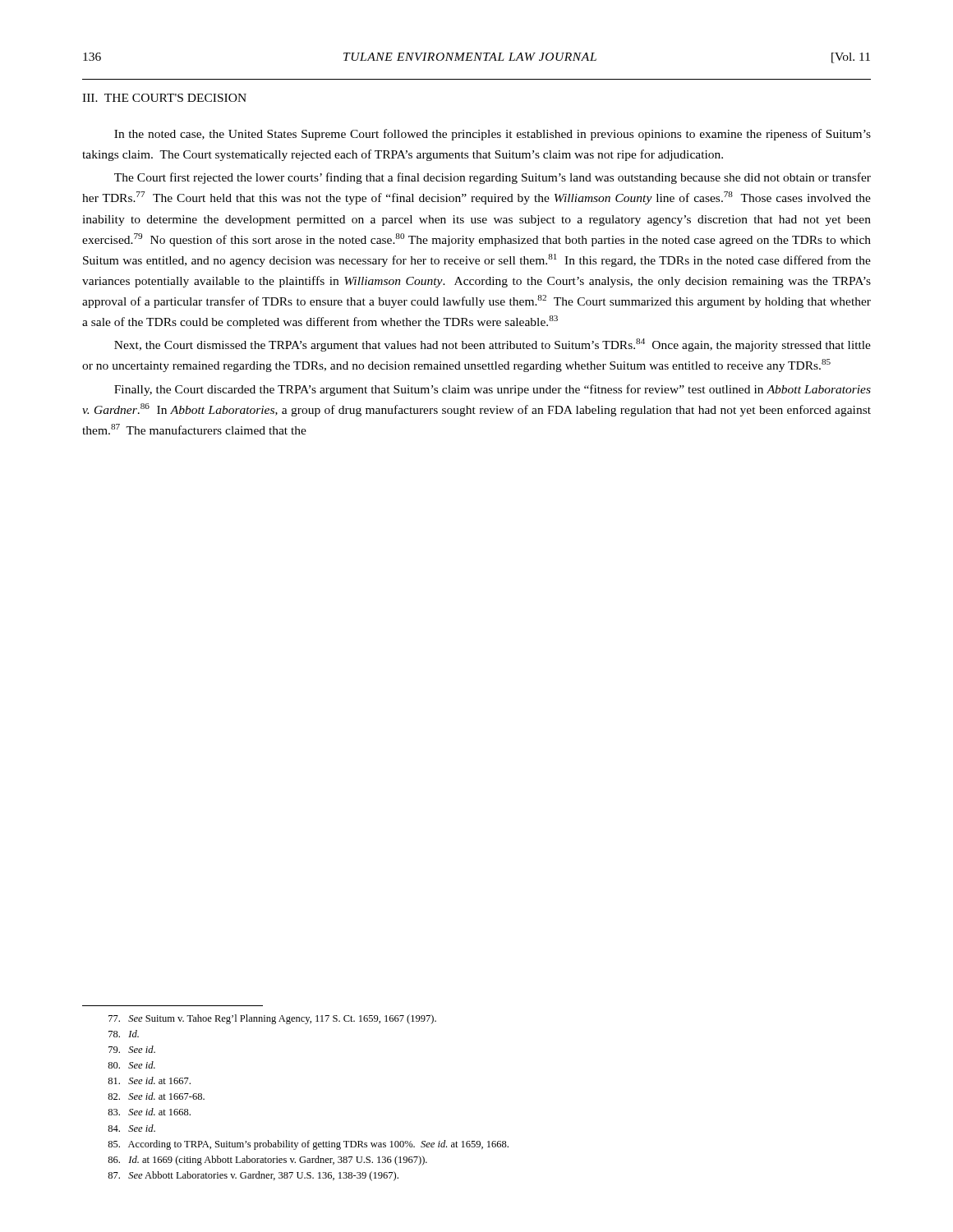
Task: Click the passage that begins "According to TRPA, Suitum’s probability of getting TDRs"
Action: pyautogui.click(x=309, y=1144)
